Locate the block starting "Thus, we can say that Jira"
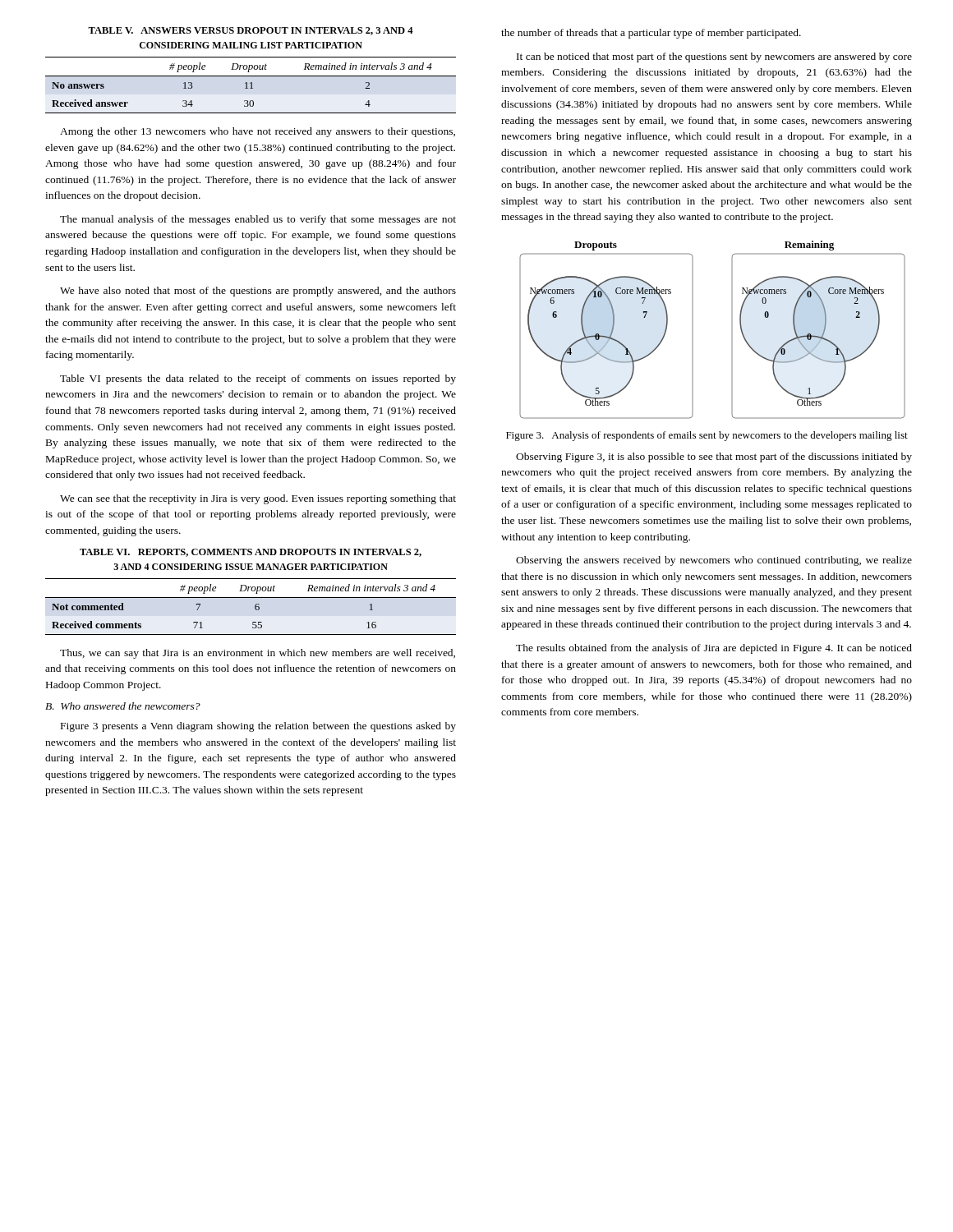This screenshot has width=953, height=1232. [x=251, y=668]
